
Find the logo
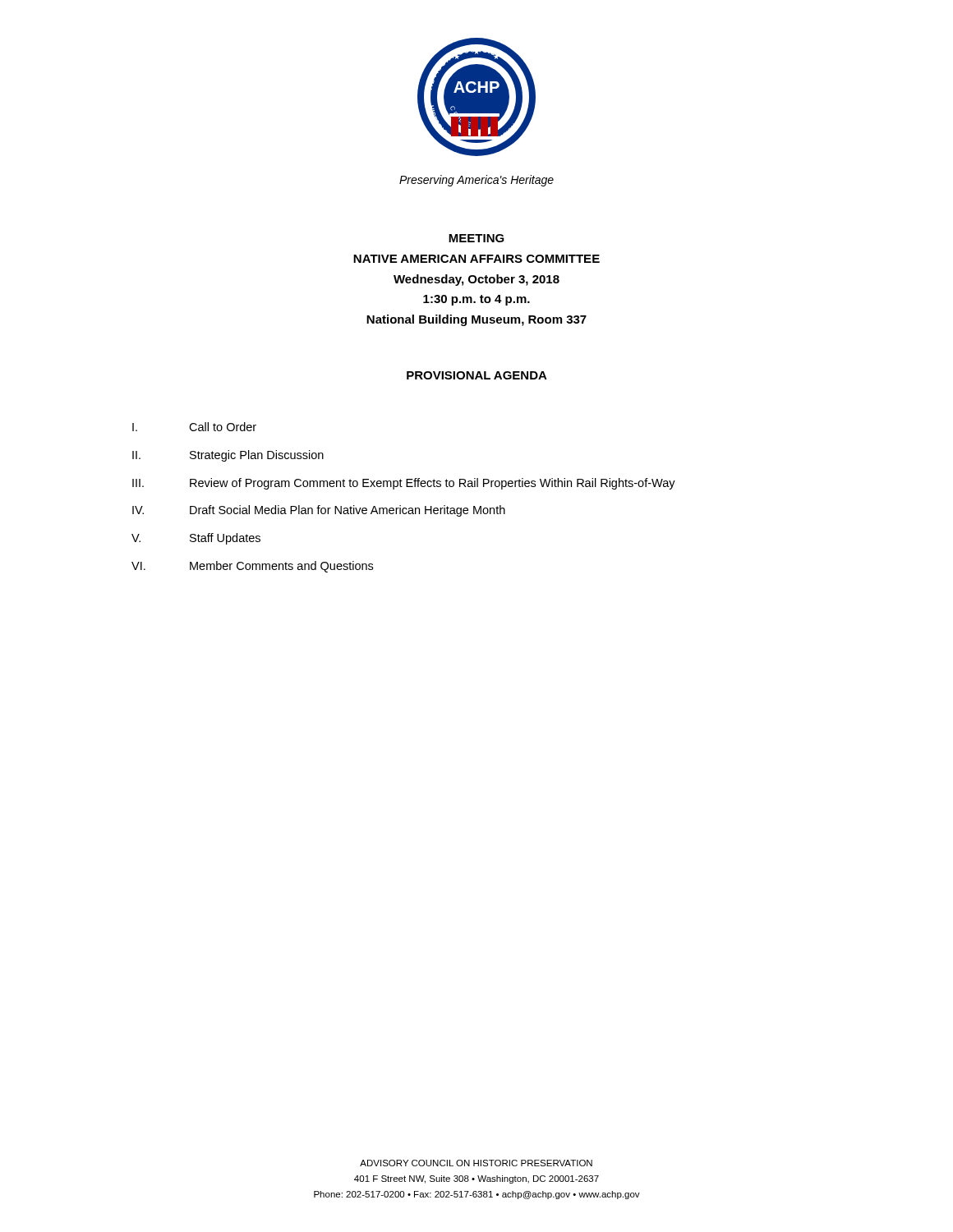pos(476,110)
